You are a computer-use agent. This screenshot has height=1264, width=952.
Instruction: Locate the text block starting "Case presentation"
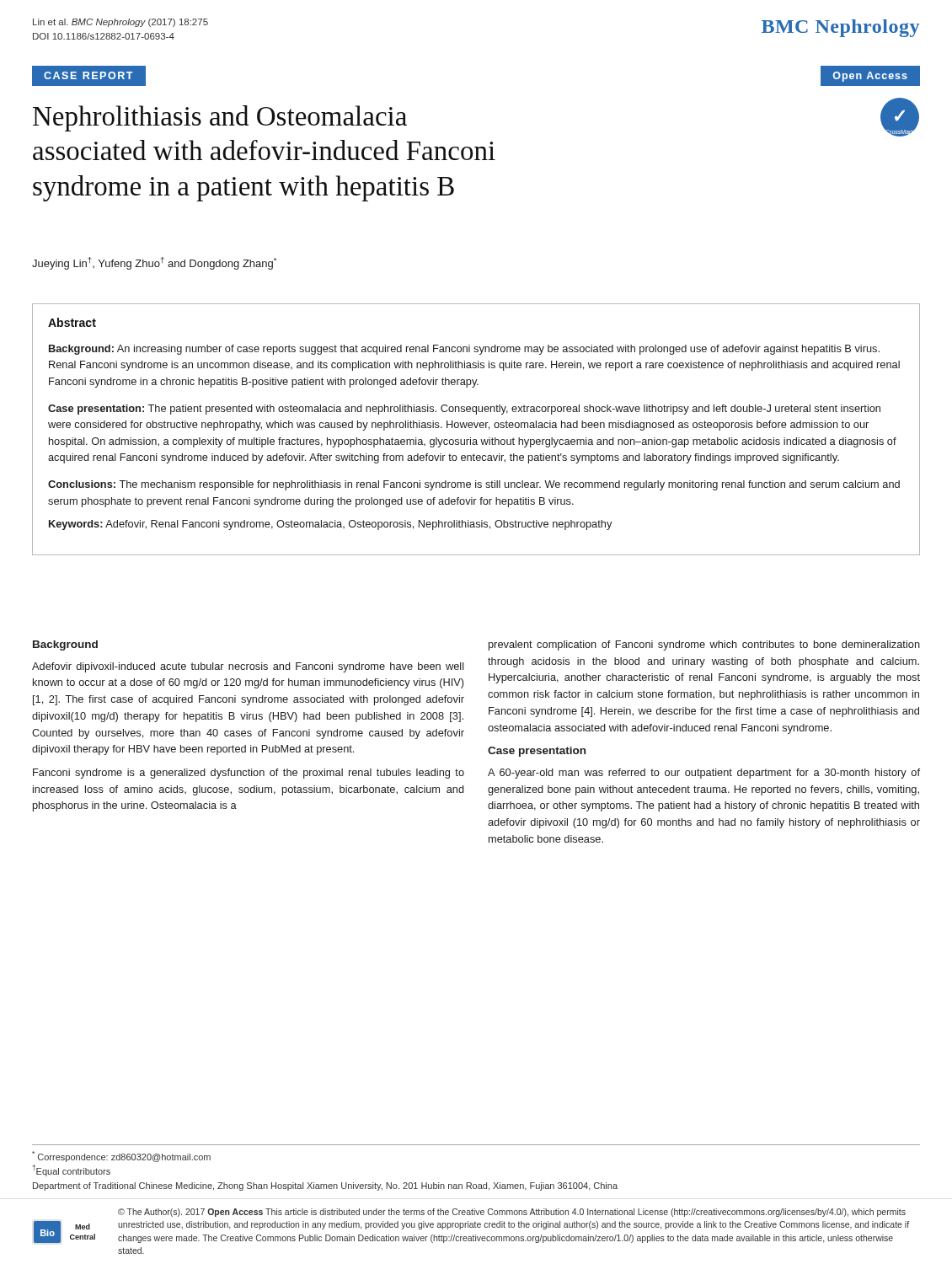coord(537,751)
